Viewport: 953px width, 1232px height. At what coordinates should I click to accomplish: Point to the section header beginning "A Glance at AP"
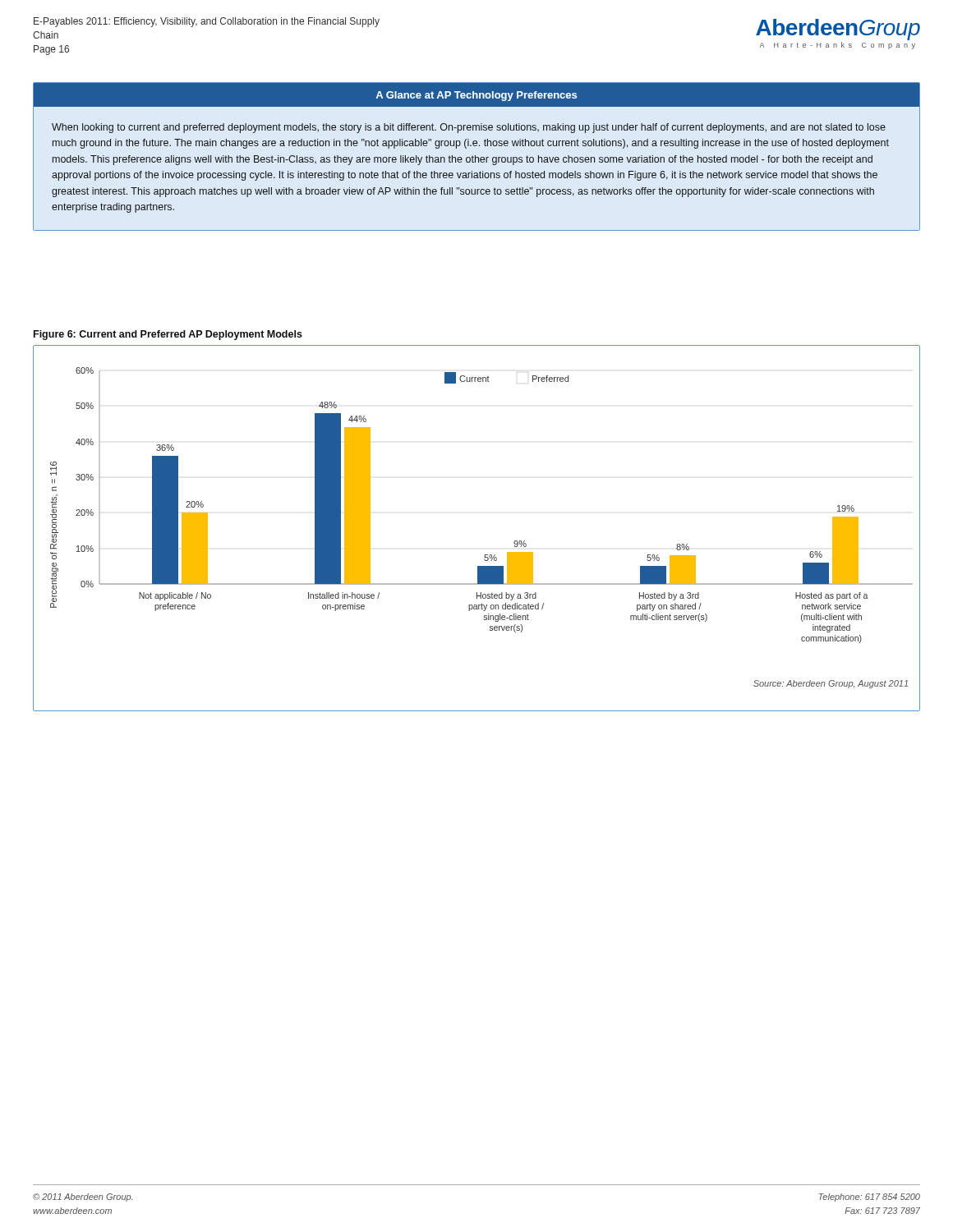pyautogui.click(x=476, y=95)
